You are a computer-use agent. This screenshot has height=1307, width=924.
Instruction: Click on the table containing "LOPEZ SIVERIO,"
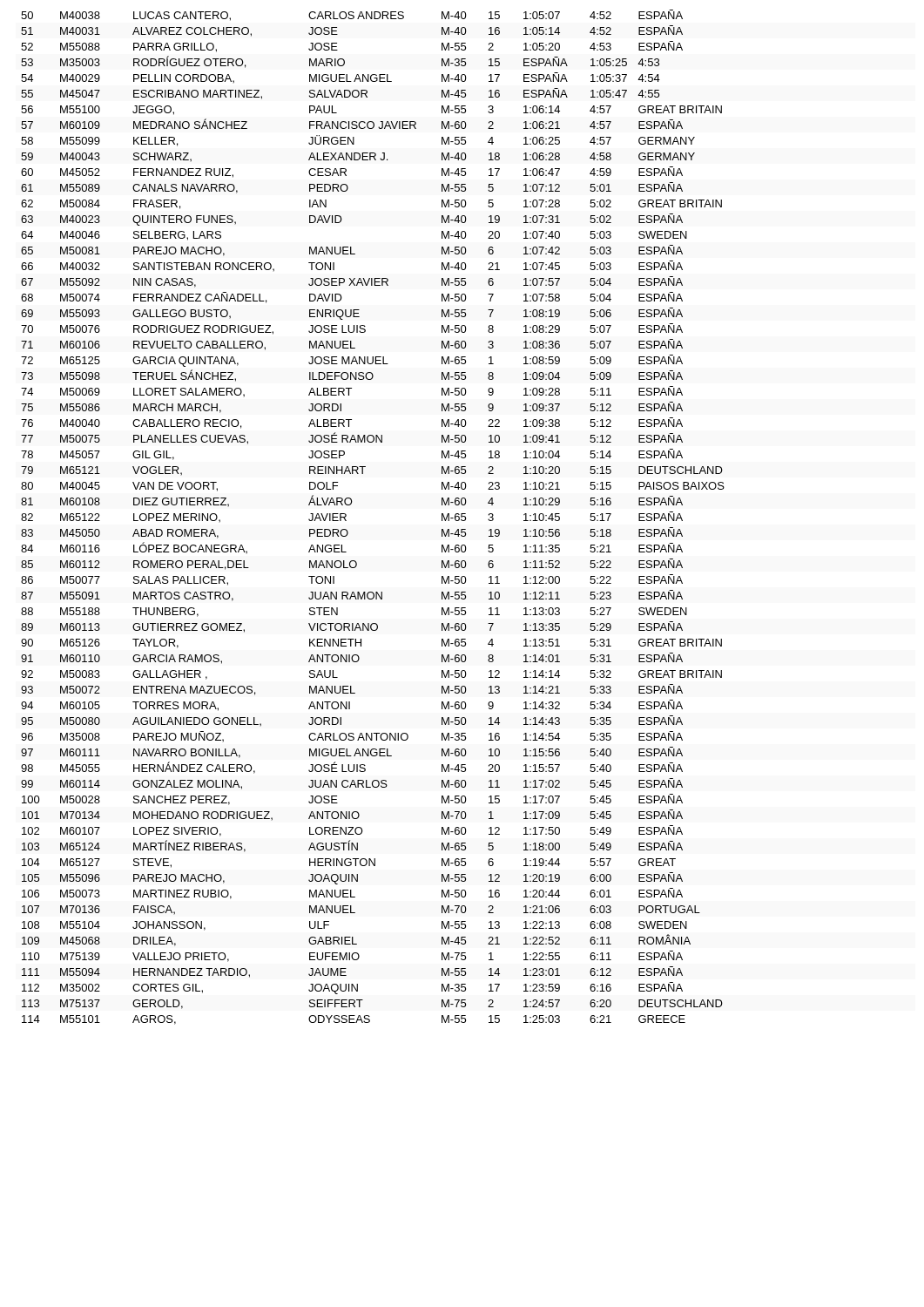pos(466,517)
